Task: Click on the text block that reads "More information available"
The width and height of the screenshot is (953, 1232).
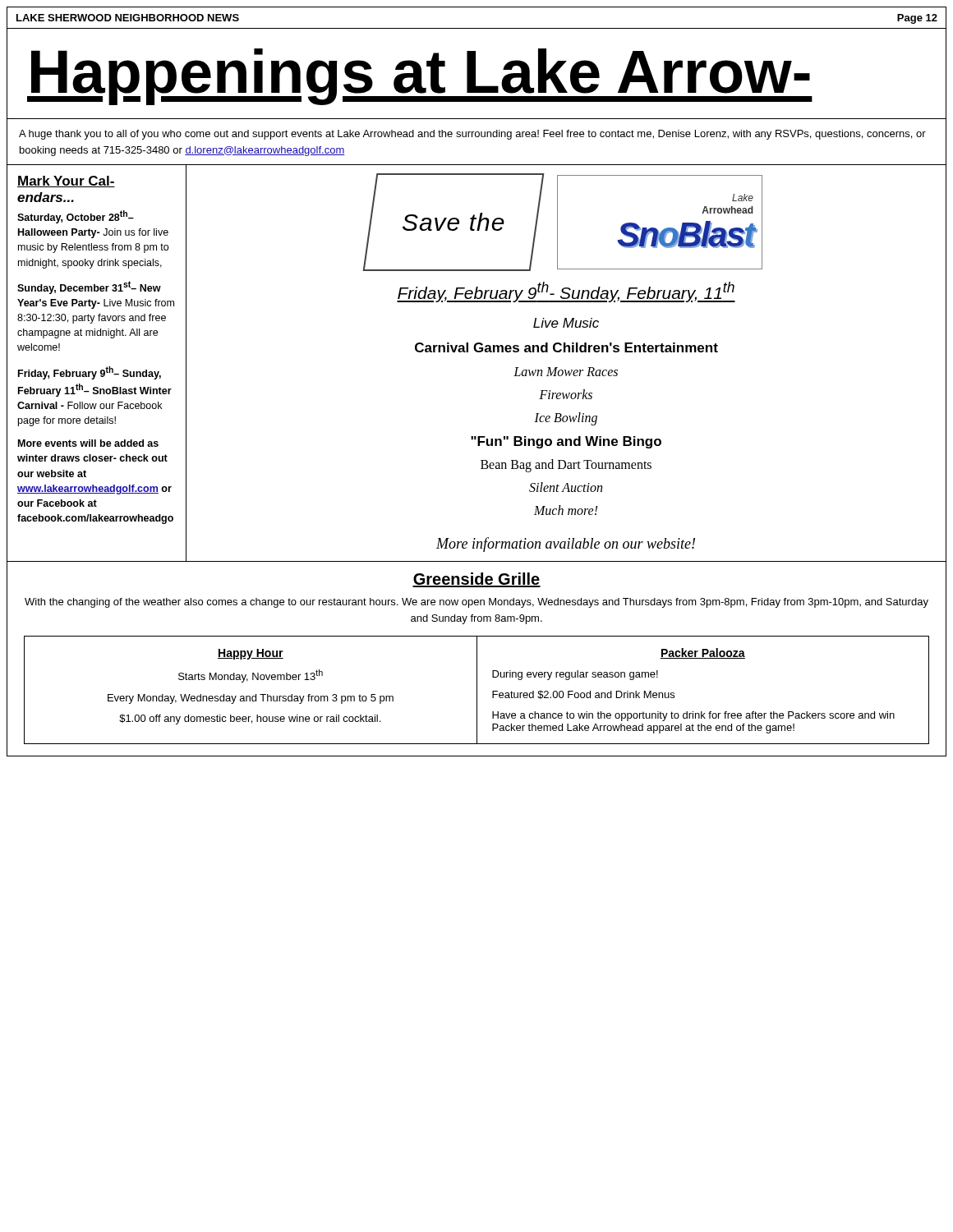Action: point(566,544)
